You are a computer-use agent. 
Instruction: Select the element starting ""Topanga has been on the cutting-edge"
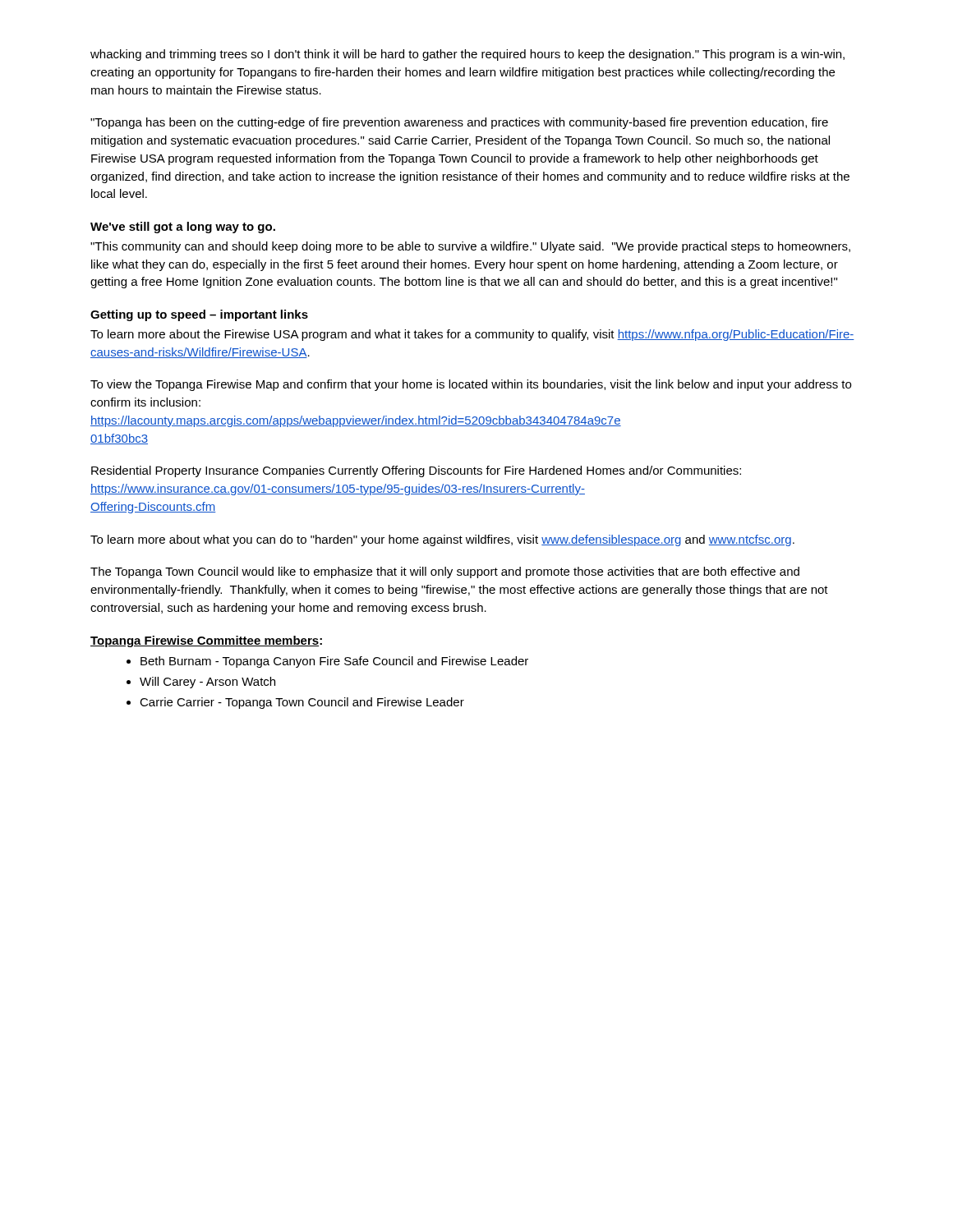coord(470,158)
